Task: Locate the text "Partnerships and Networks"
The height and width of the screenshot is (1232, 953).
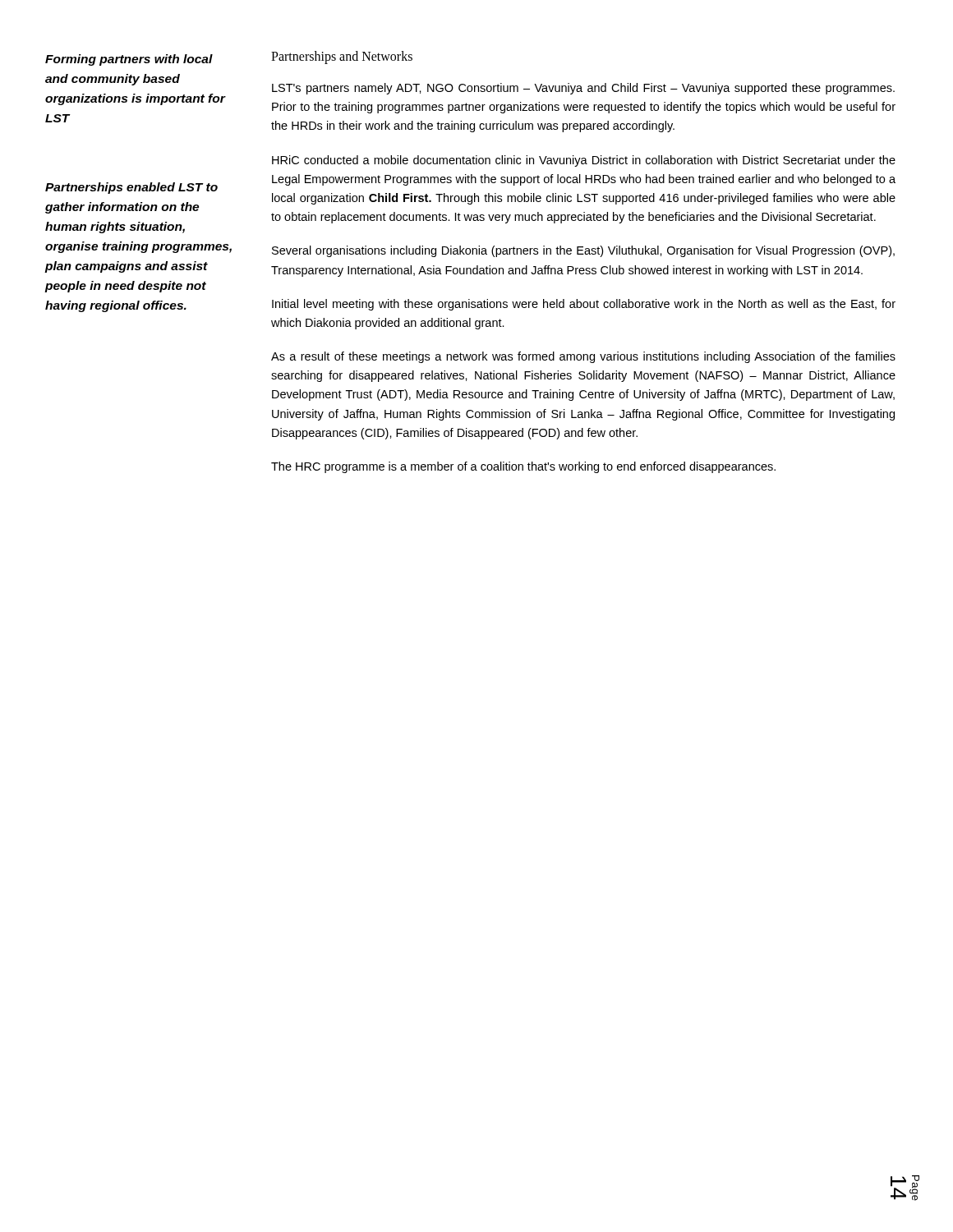Action: (342, 57)
